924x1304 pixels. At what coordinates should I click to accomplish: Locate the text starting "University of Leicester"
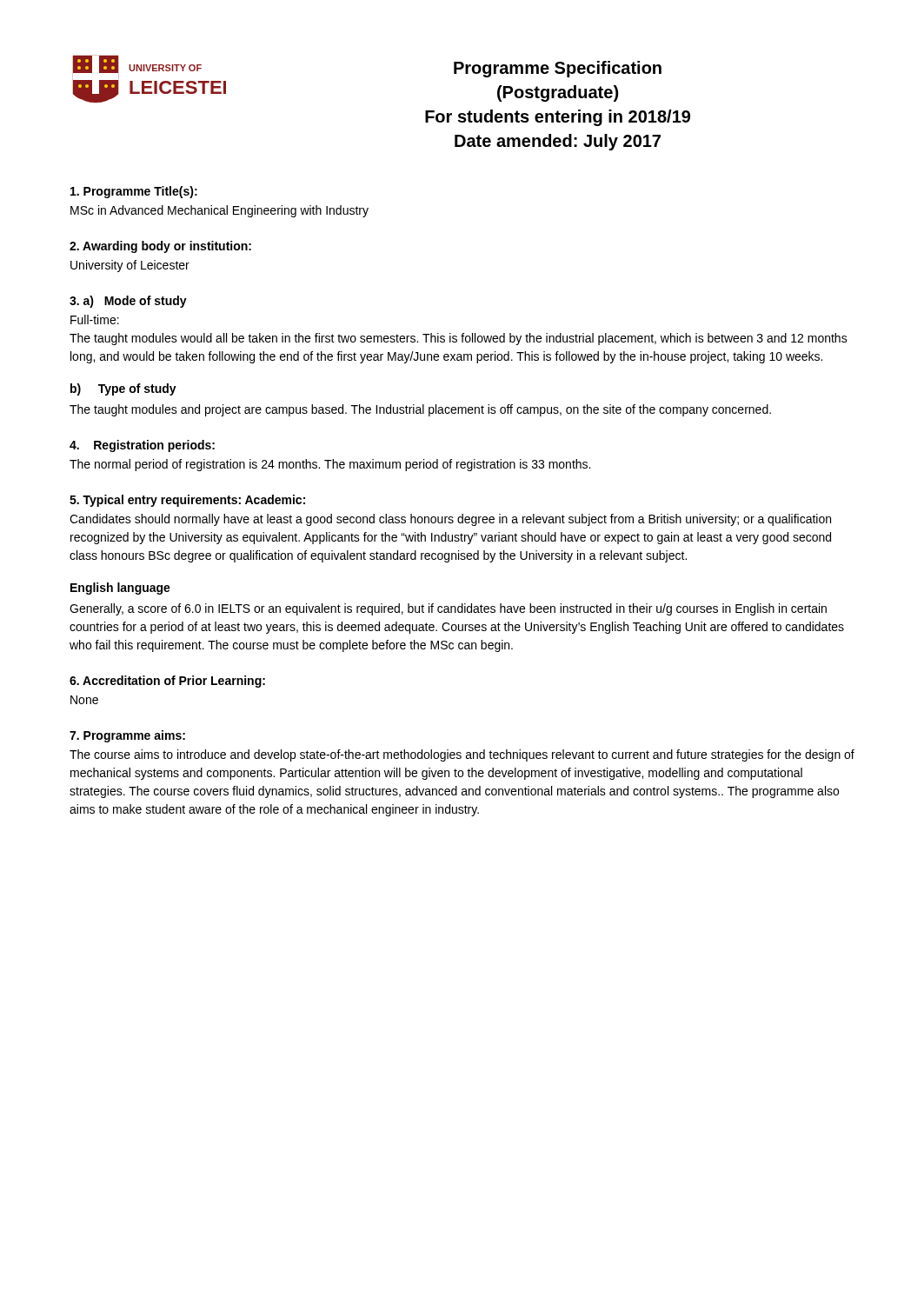point(129,265)
